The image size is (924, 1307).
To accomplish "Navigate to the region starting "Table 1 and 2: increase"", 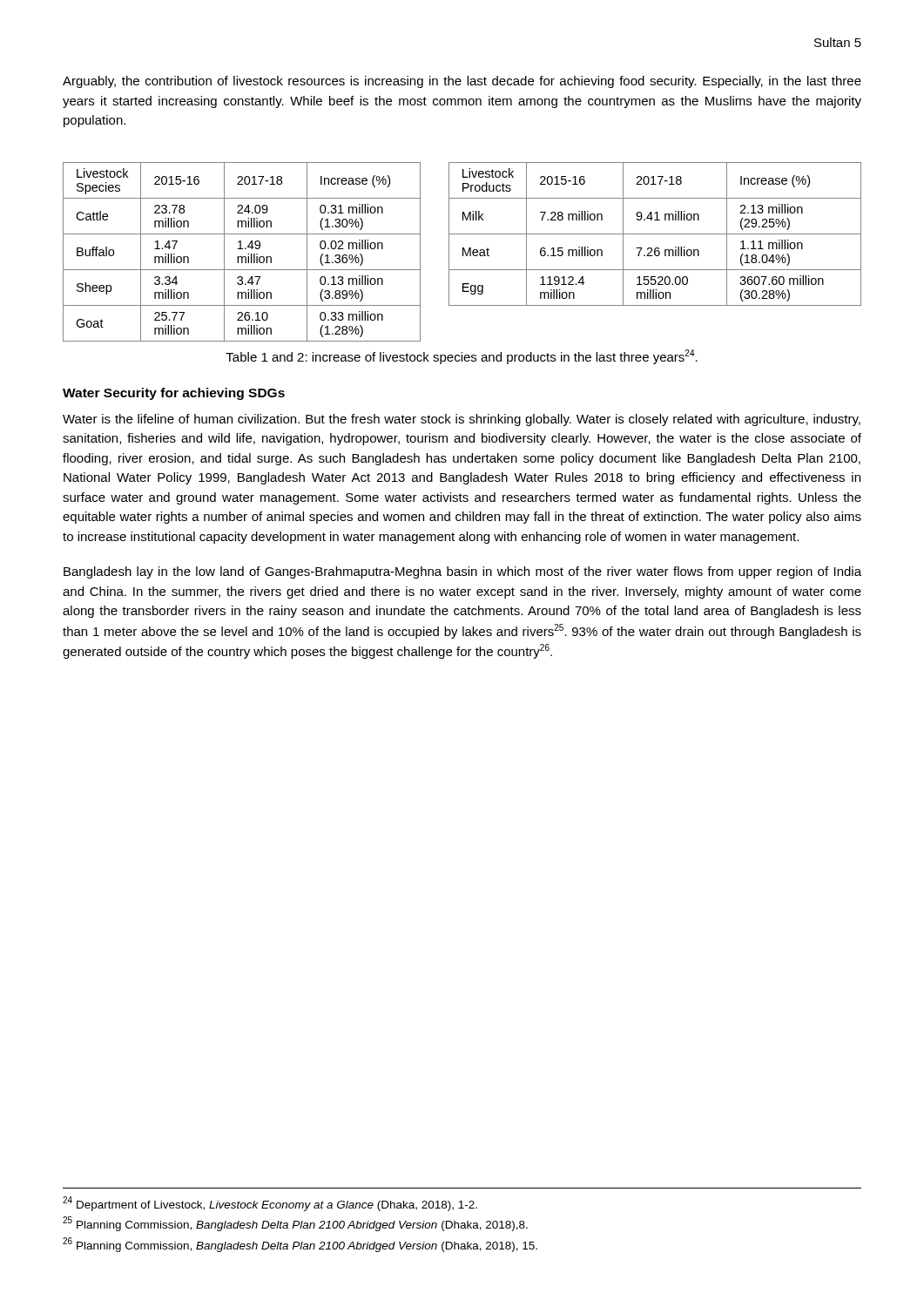I will point(462,356).
